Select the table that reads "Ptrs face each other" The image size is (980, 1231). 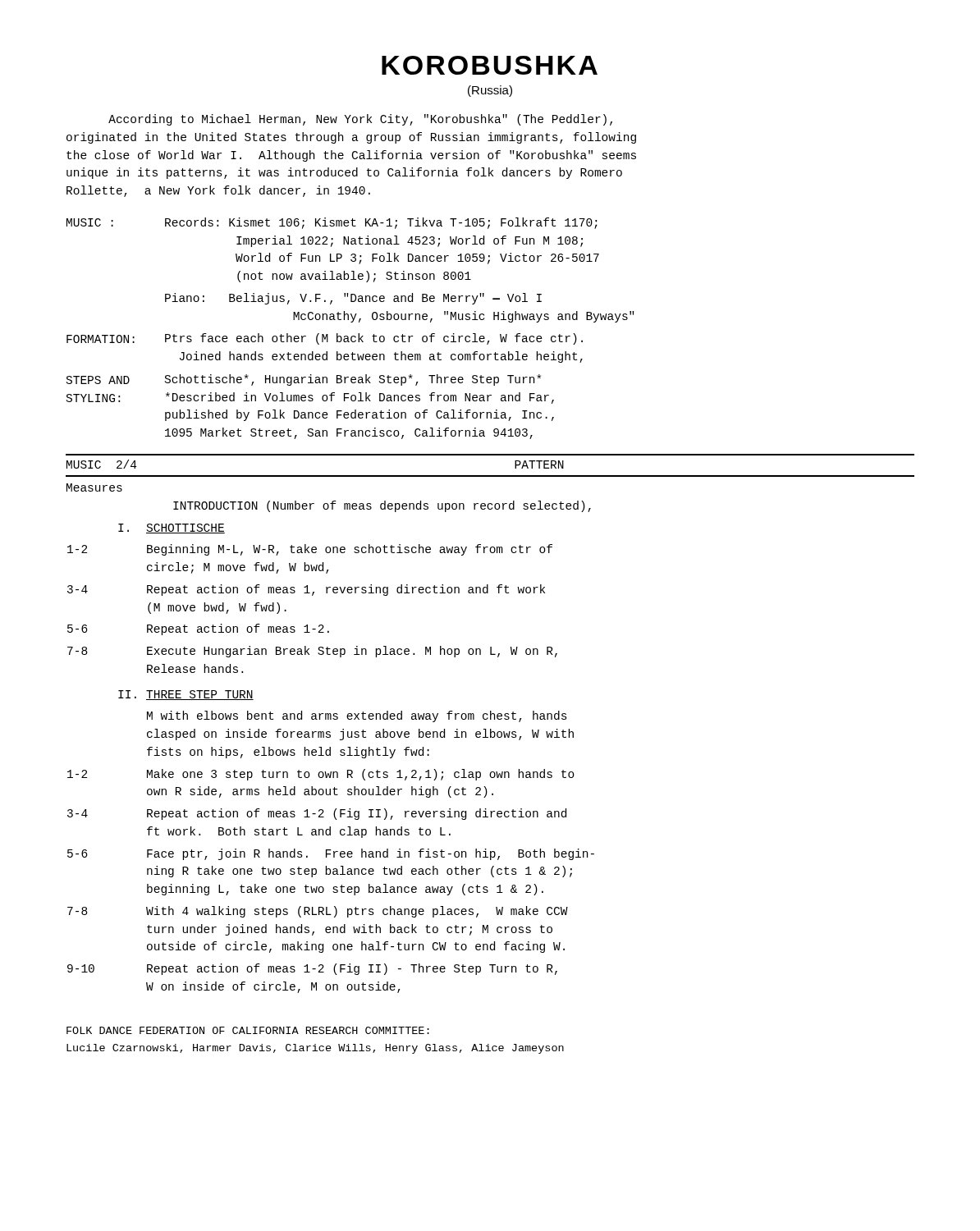(x=490, y=329)
